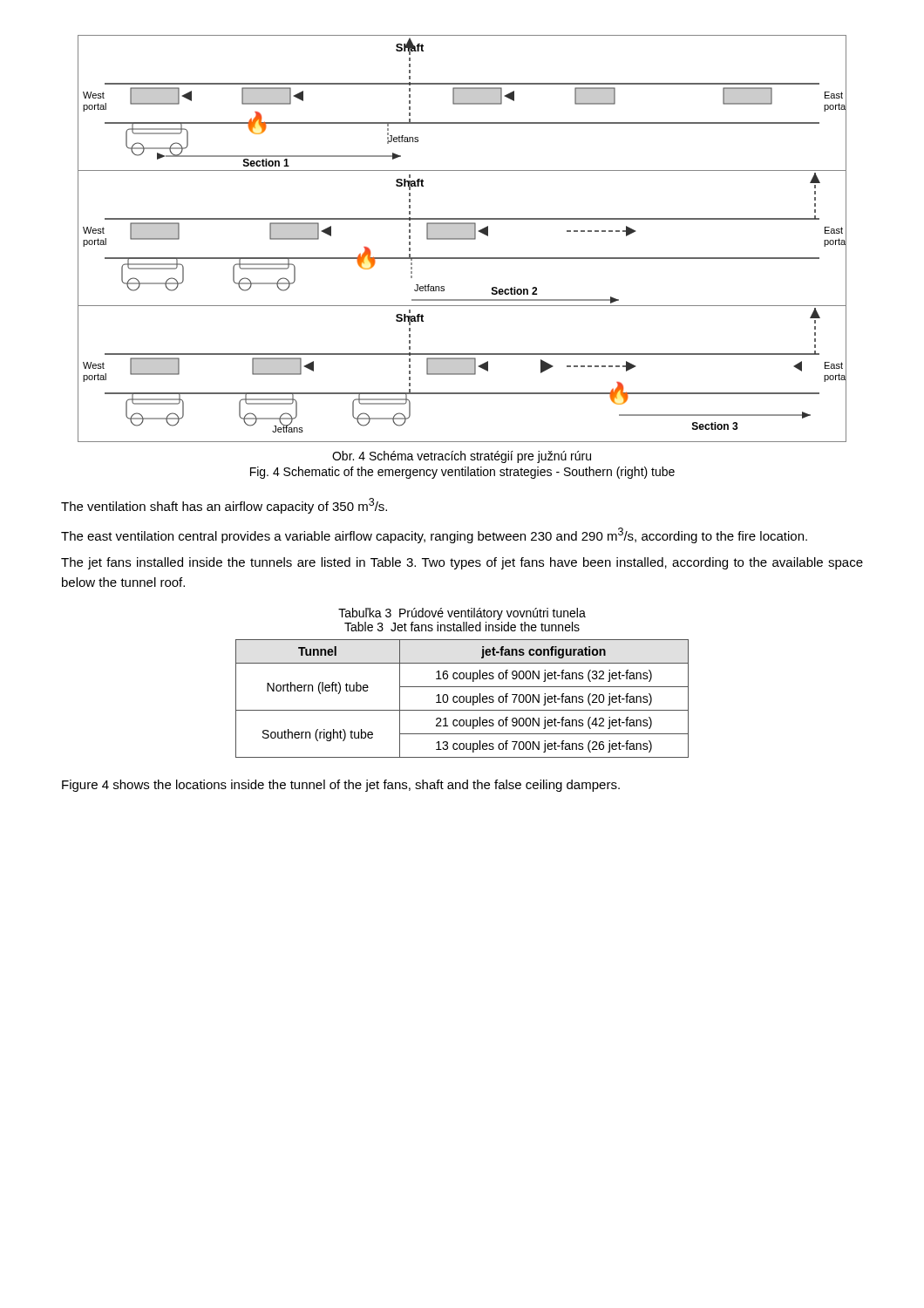
Task: Select the text block with the text "Figure 4 shows the"
Action: click(341, 784)
